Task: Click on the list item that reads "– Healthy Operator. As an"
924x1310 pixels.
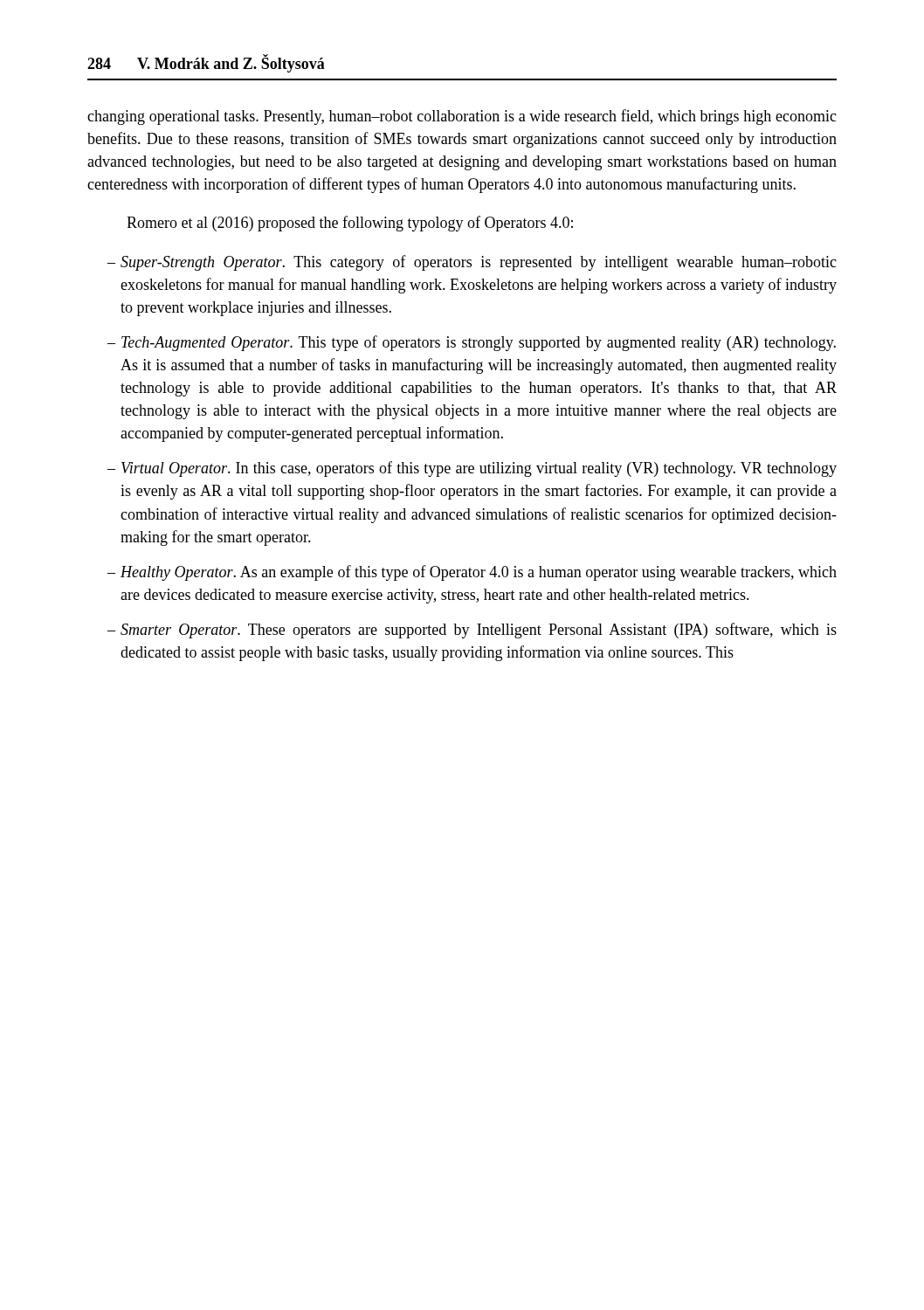Action: coord(462,583)
